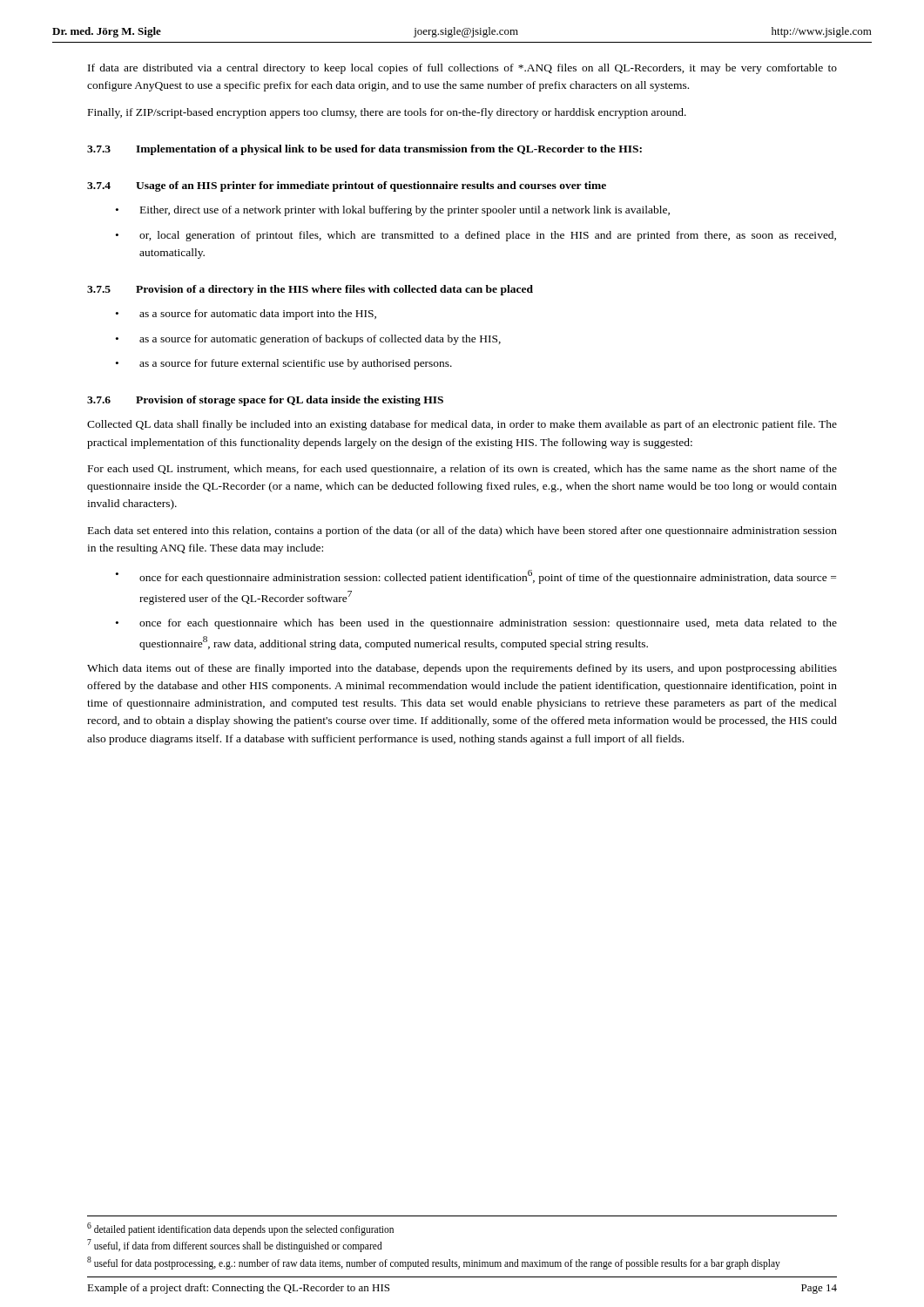Where is the passage that starts "7 useful, if data from different sources shall"?
The width and height of the screenshot is (924, 1307).
[x=235, y=1244]
